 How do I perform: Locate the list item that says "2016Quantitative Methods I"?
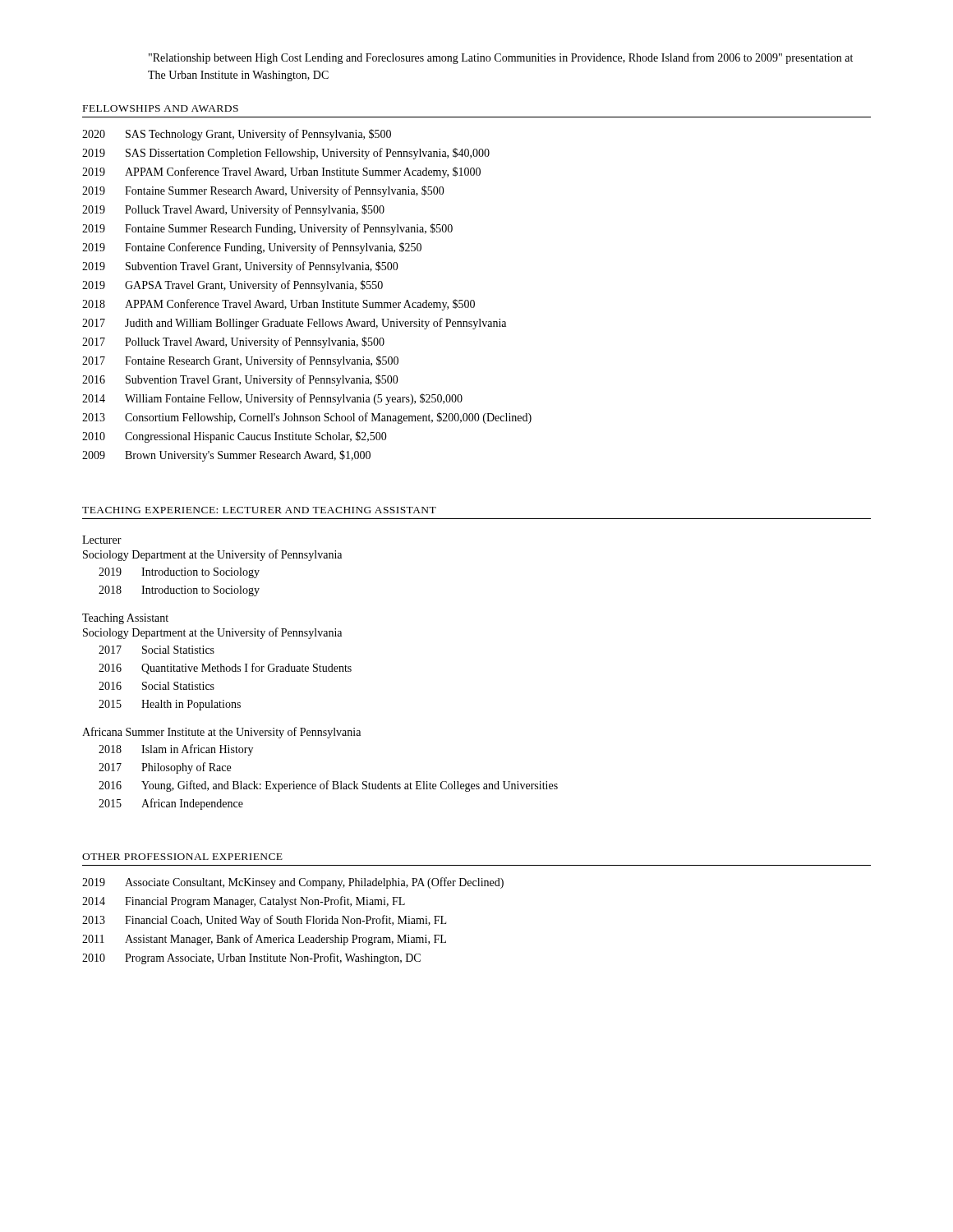(225, 669)
